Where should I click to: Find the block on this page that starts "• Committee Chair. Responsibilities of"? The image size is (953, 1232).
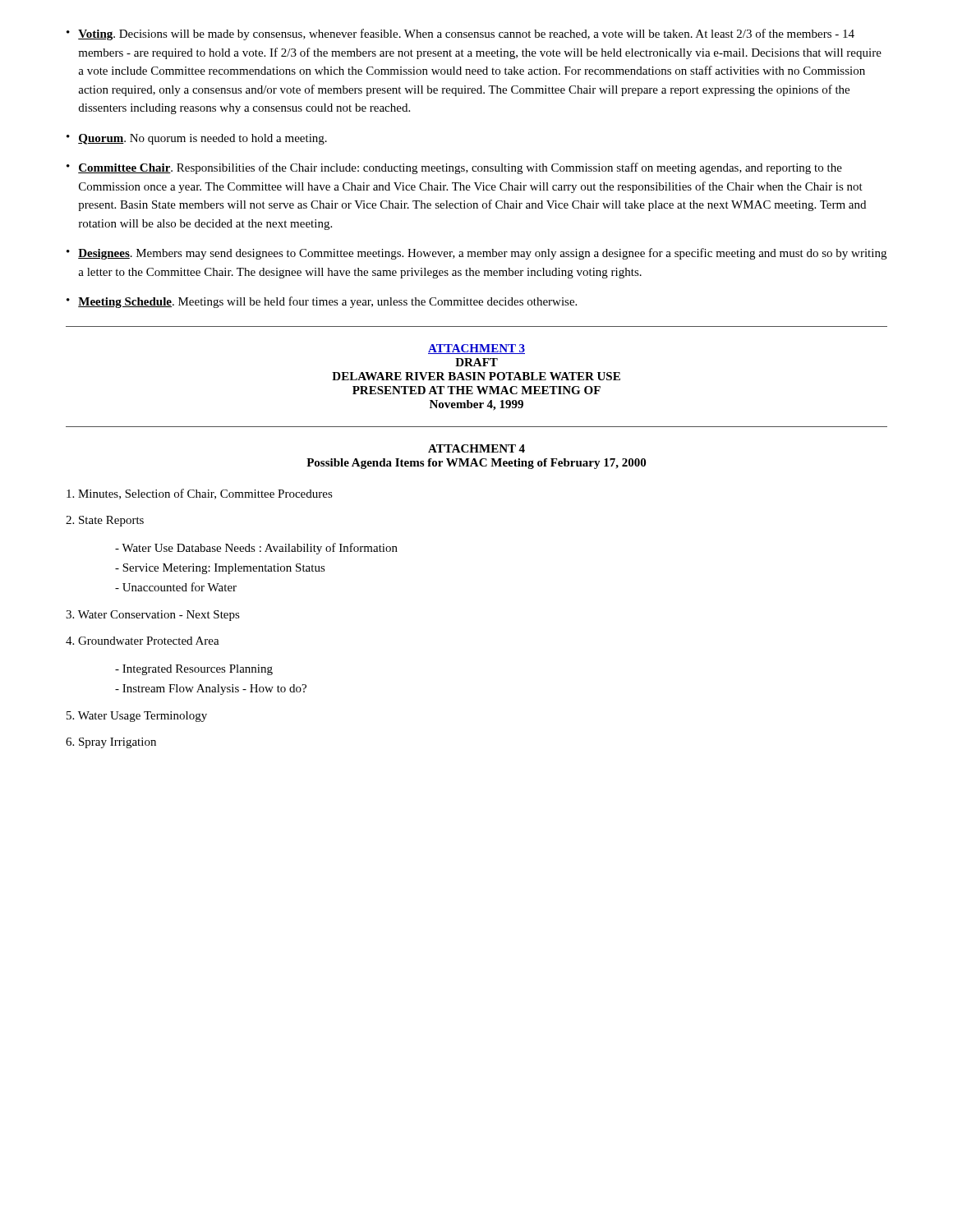coord(476,196)
